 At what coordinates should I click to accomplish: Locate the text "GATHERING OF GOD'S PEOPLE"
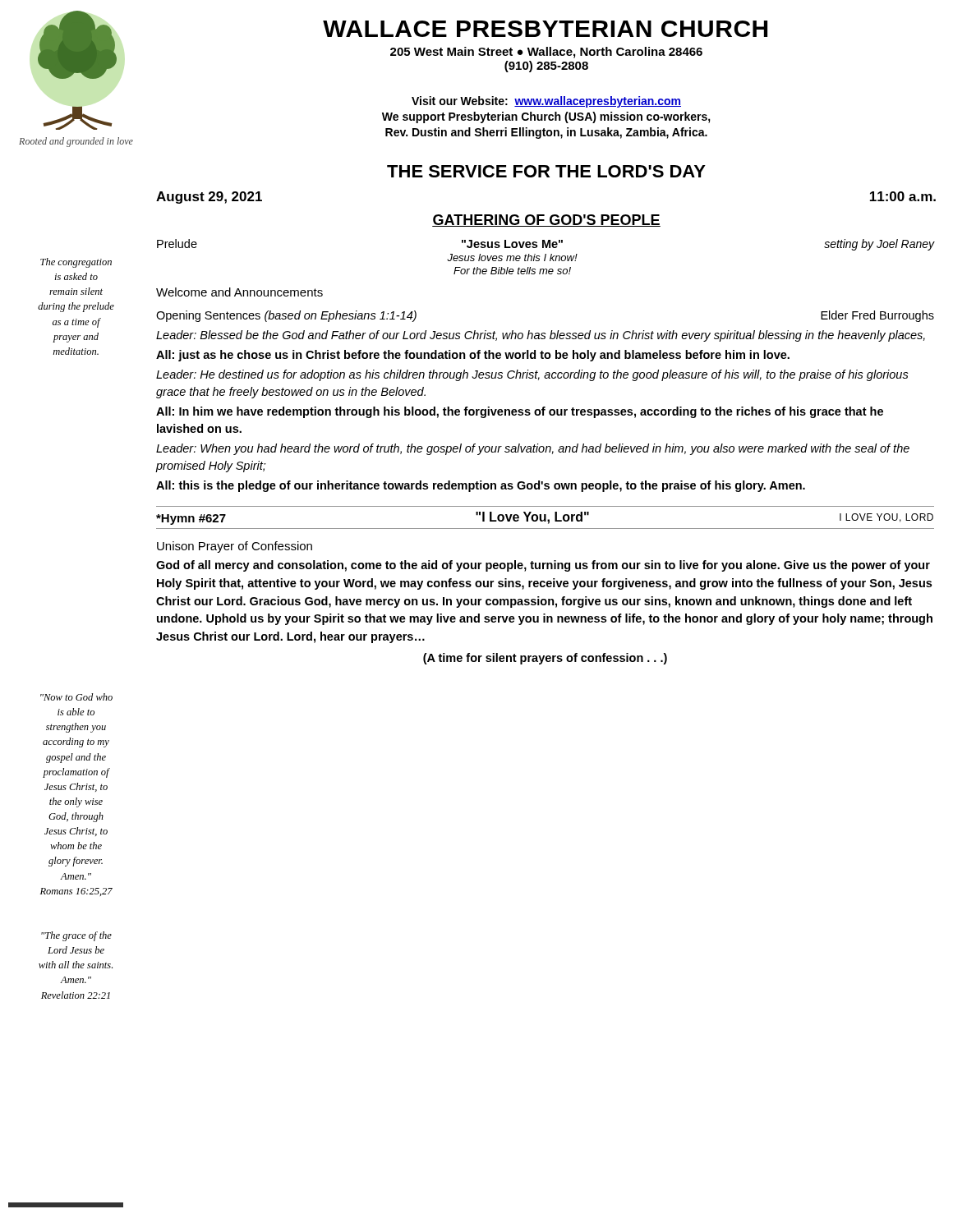tap(546, 220)
